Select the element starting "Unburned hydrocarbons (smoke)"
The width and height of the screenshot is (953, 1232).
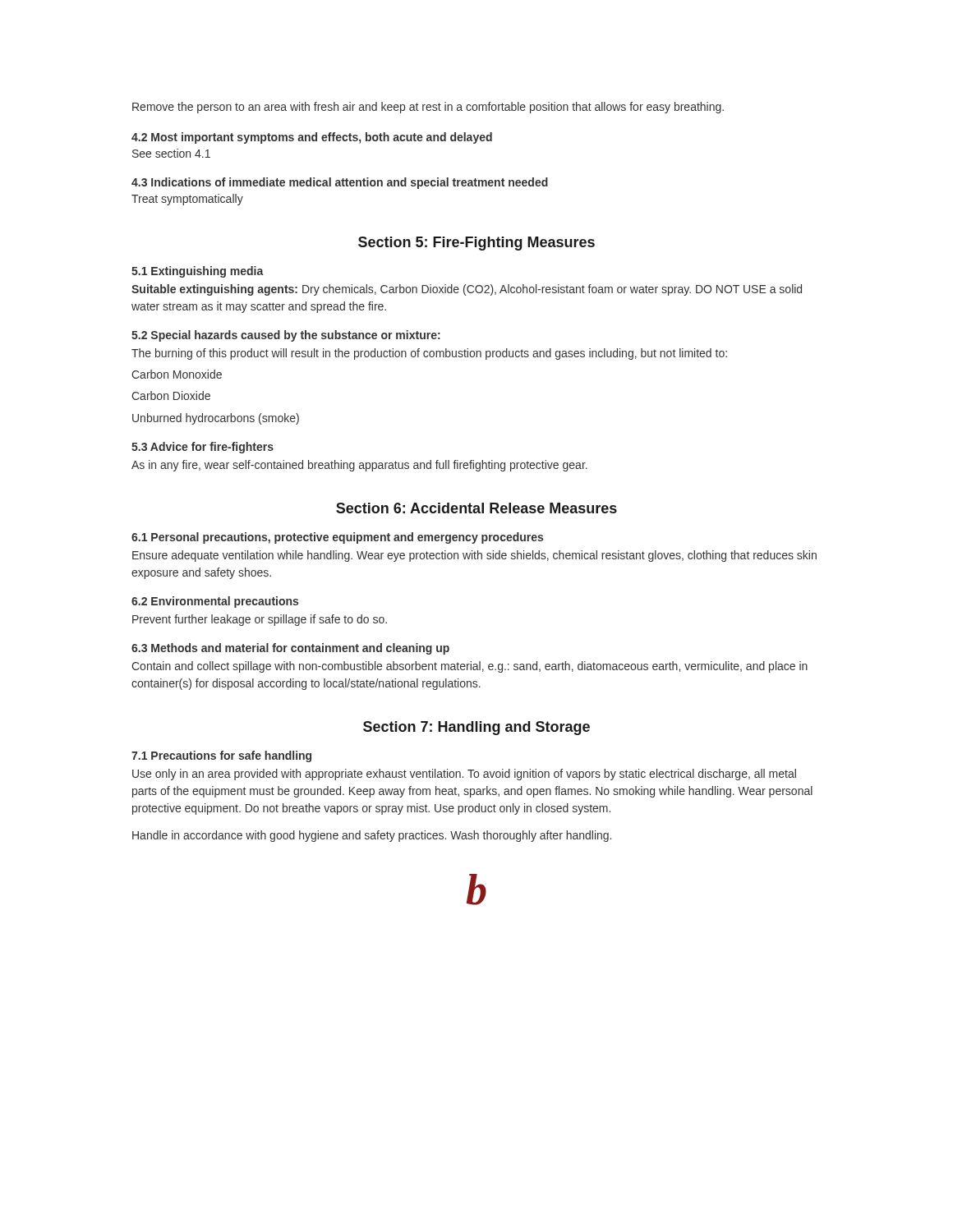[216, 418]
